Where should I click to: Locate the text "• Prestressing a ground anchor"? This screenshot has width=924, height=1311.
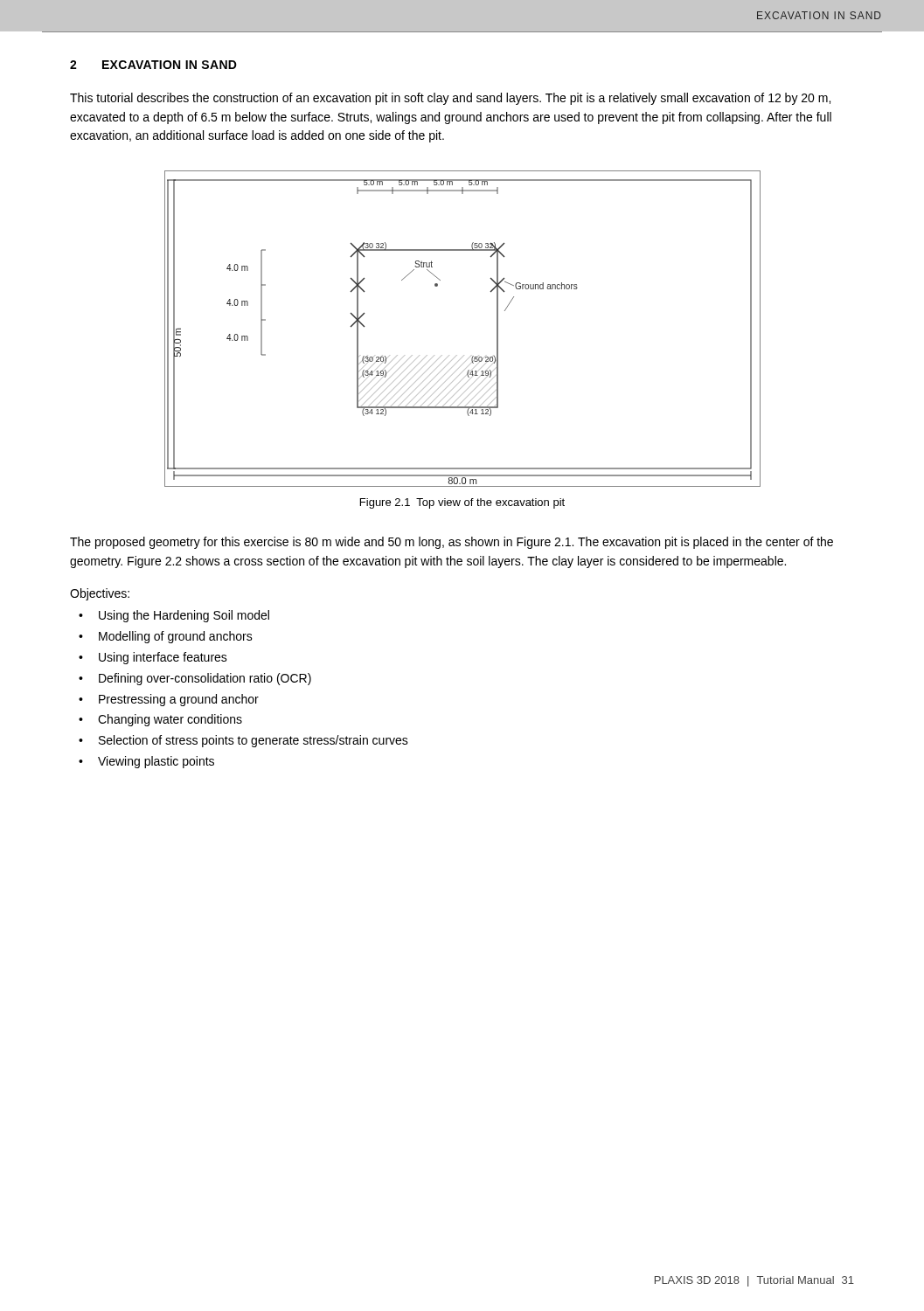coord(169,700)
